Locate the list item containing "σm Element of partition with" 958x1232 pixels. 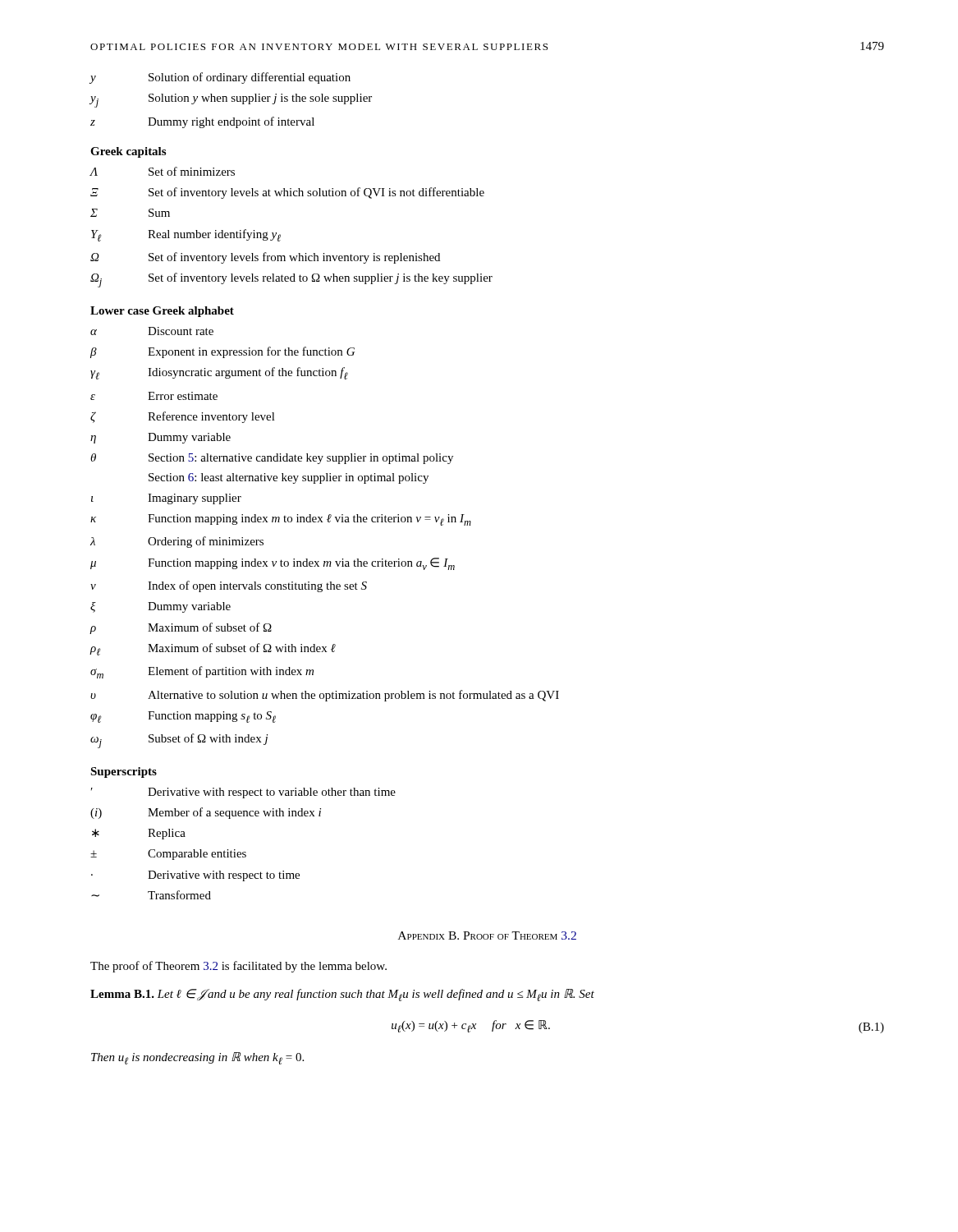coord(202,672)
